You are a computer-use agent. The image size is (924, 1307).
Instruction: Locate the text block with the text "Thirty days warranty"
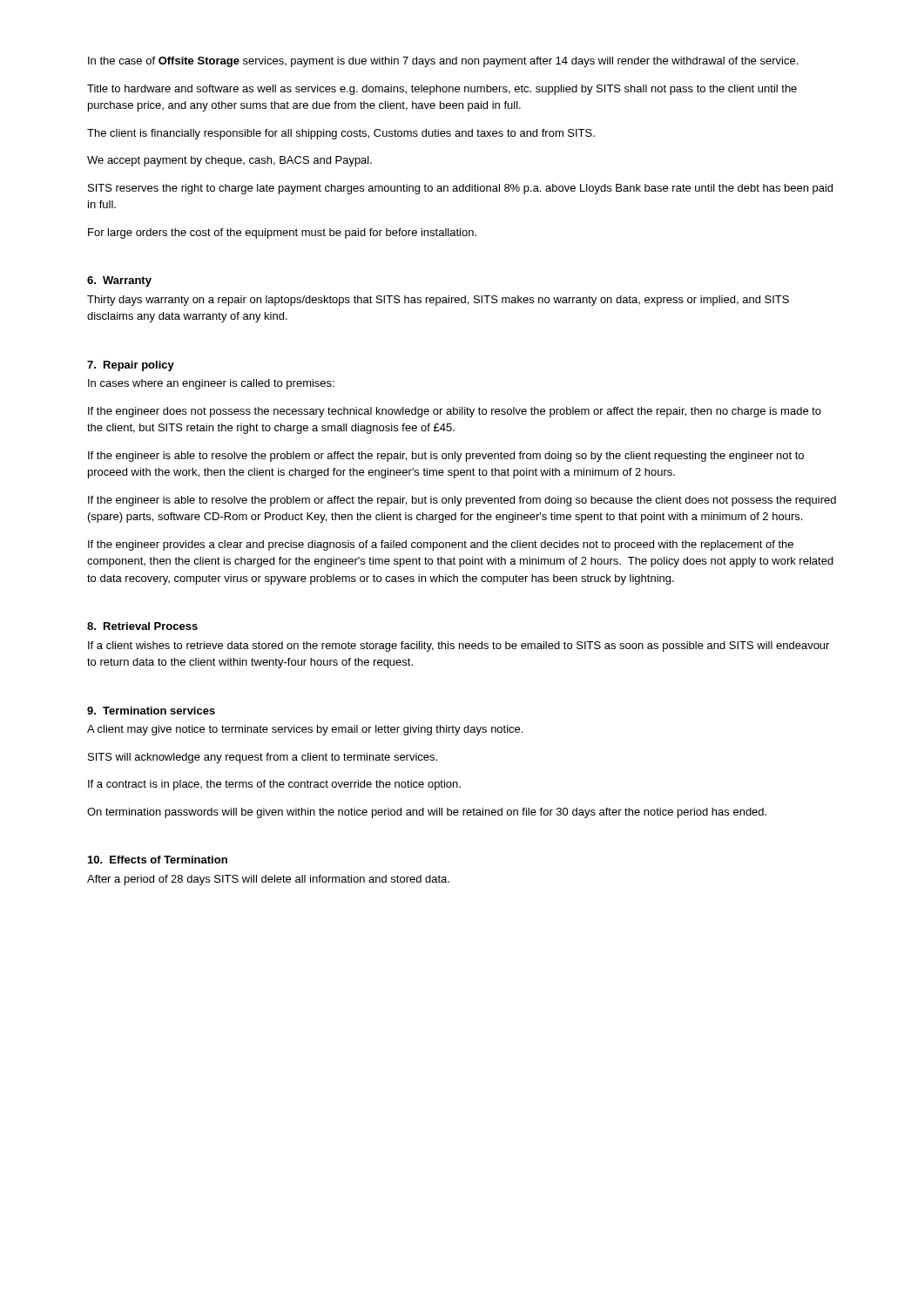(x=462, y=308)
